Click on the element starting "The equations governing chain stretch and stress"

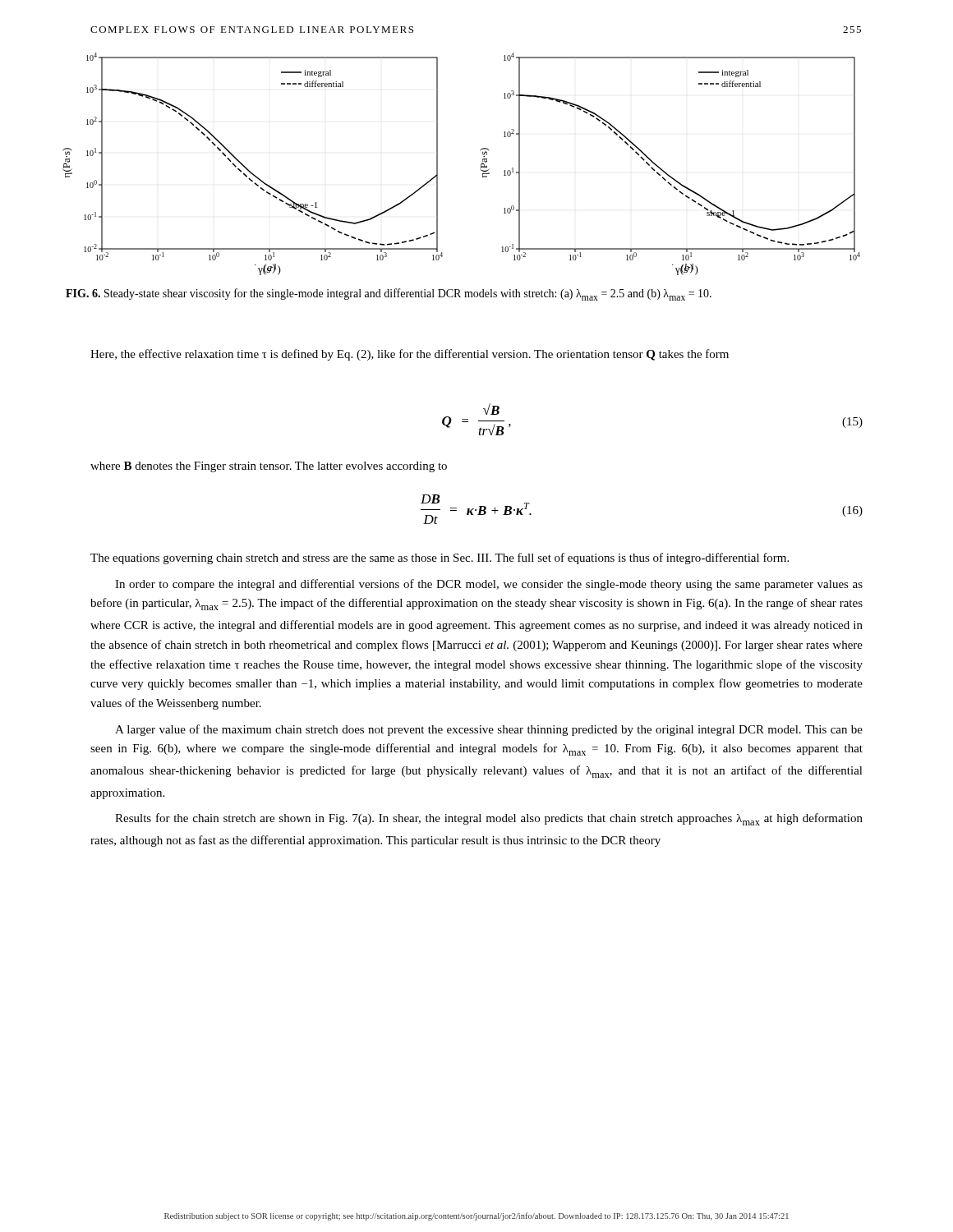[440, 559]
